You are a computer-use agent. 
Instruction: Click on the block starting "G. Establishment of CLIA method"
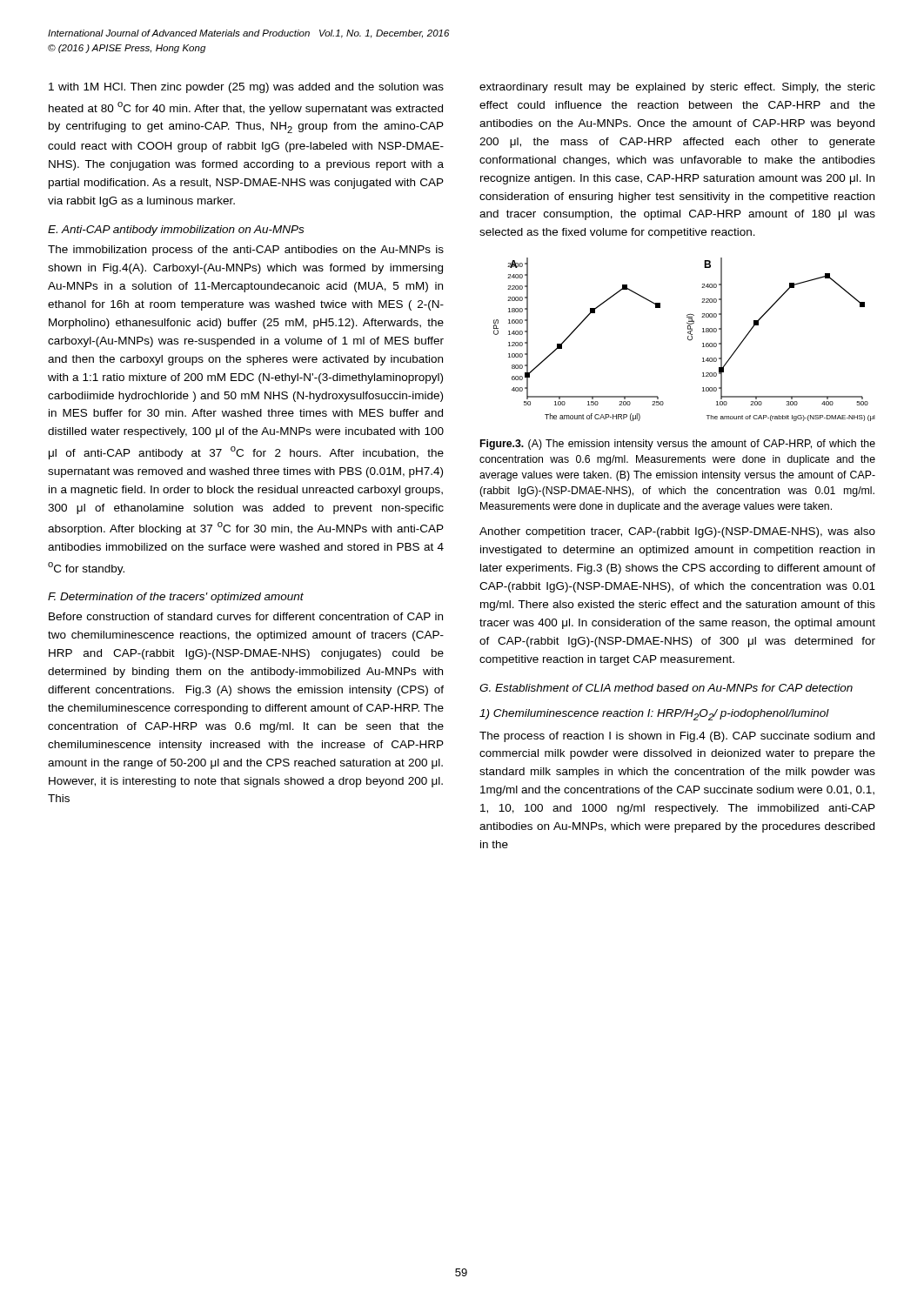(666, 688)
